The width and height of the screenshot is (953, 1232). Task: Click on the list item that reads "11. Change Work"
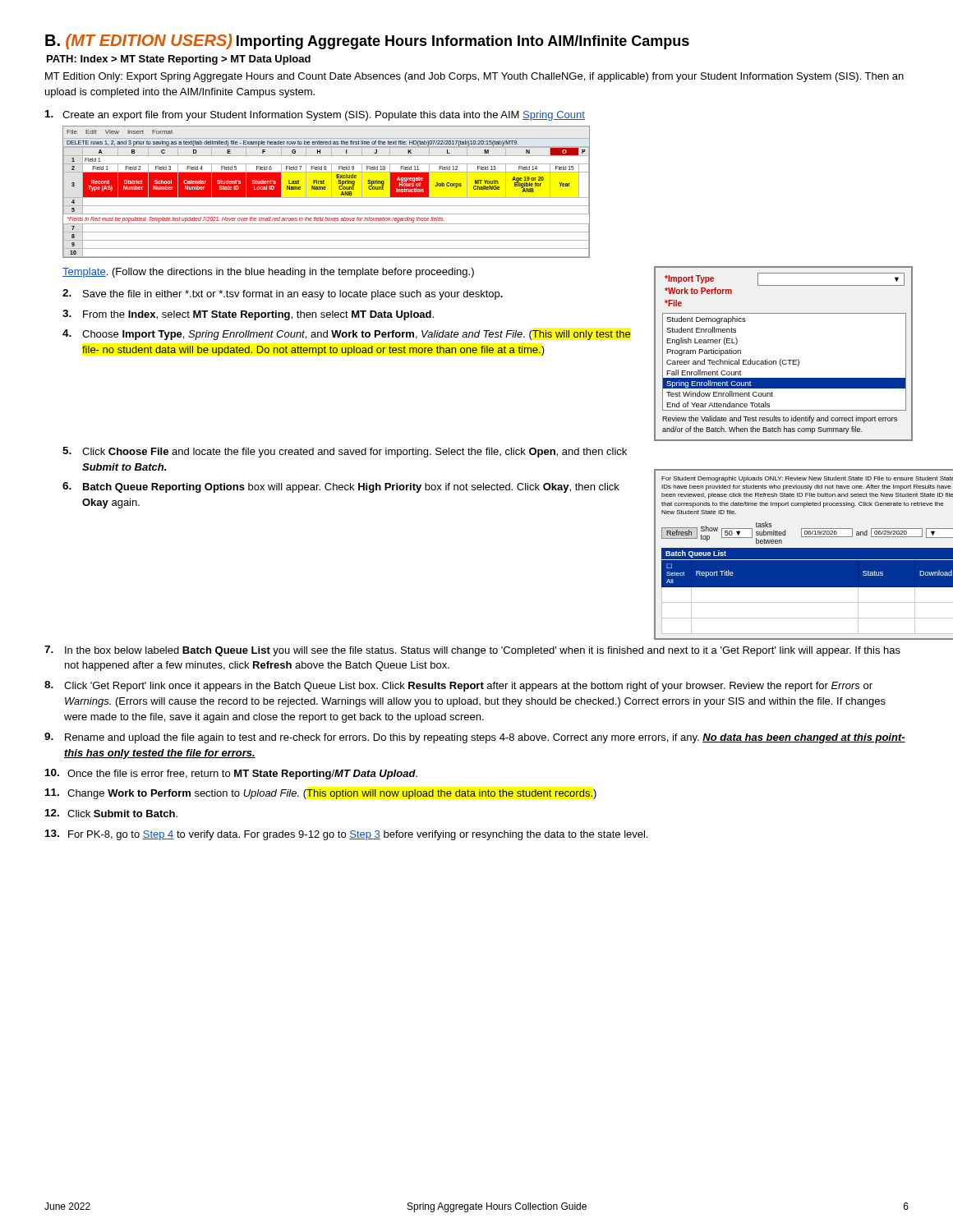tap(321, 794)
